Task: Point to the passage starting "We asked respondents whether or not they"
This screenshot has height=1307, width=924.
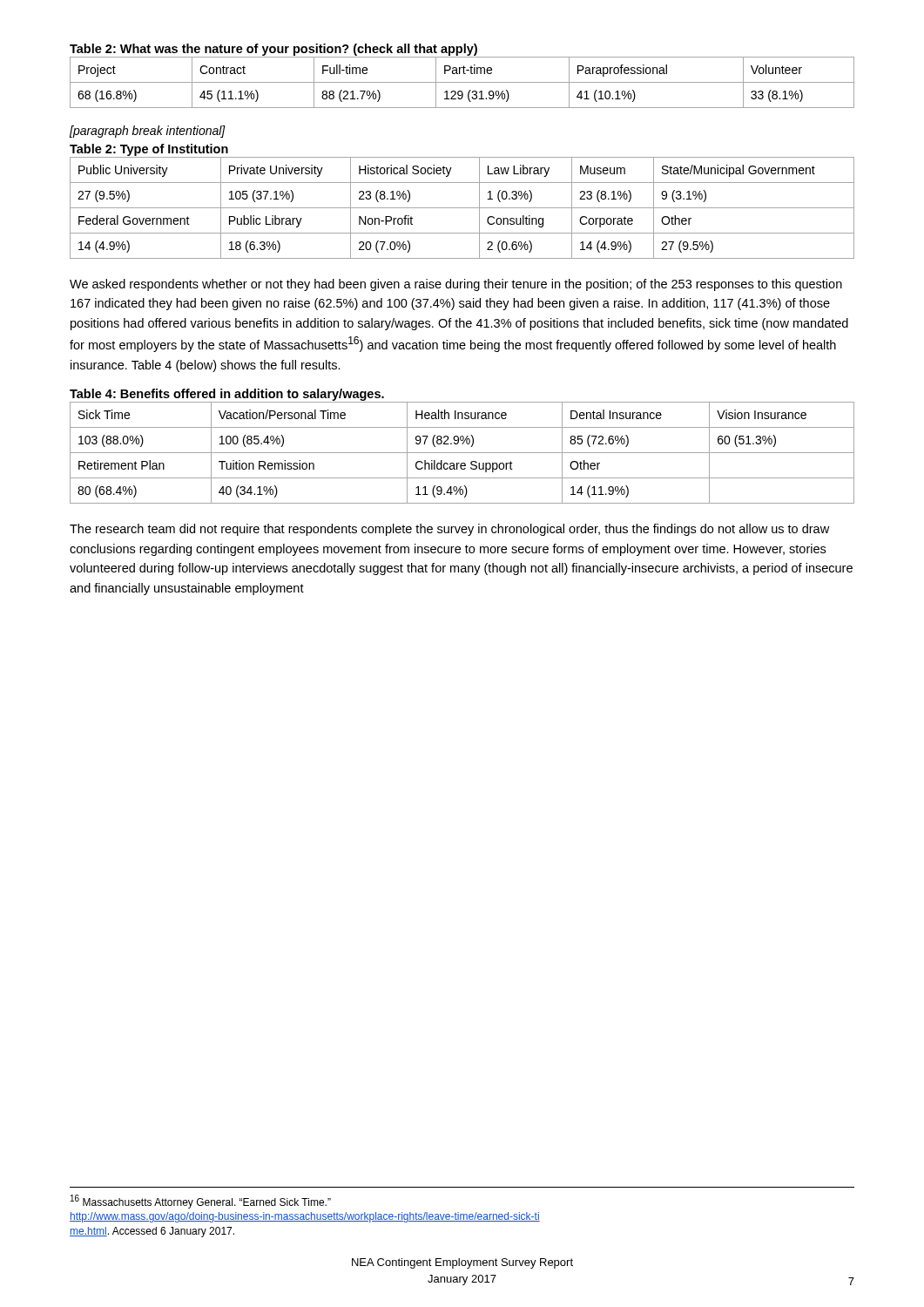Action: tap(459, 324)
